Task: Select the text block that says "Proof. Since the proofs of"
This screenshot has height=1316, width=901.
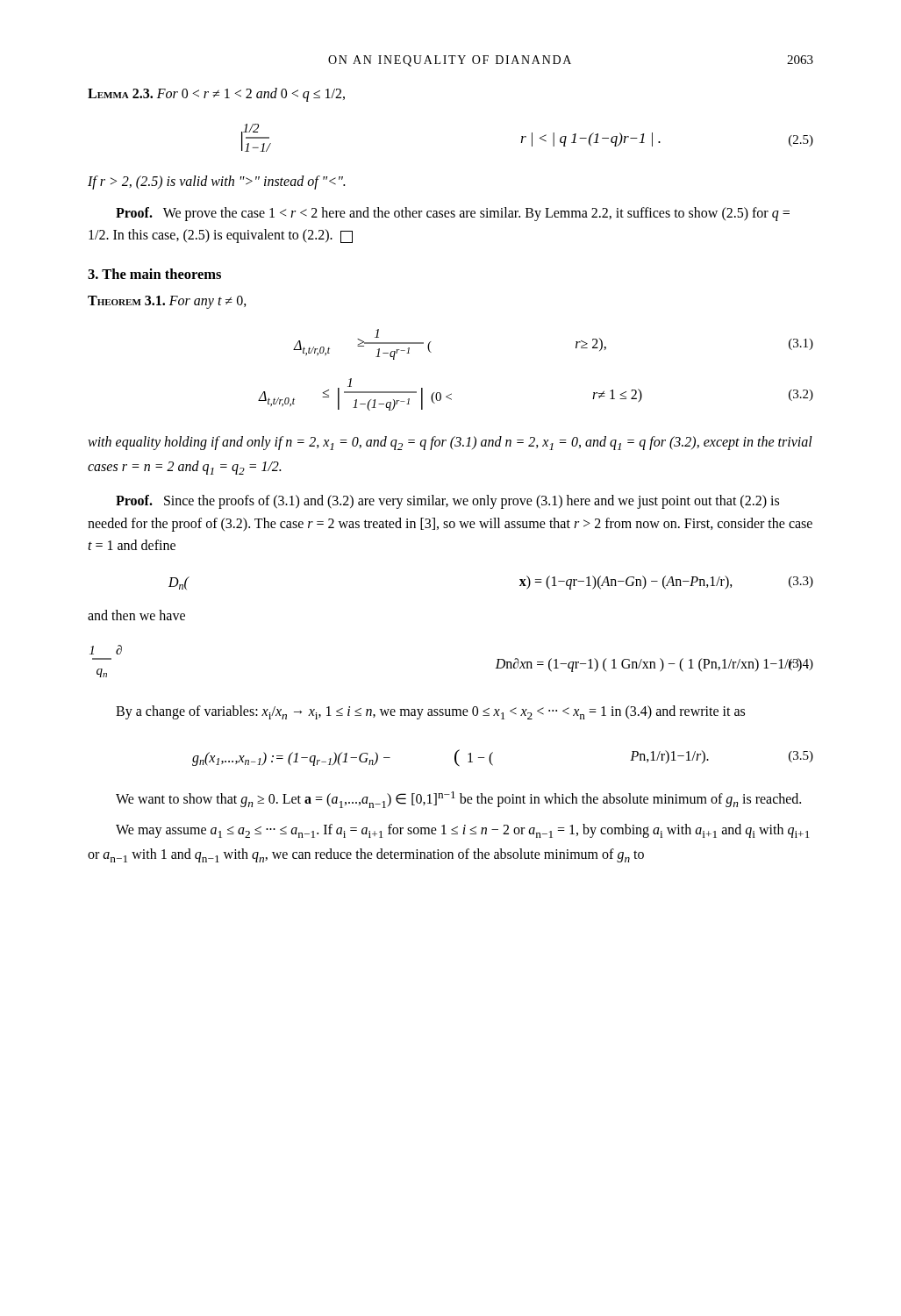Action: (x=450, y=523)
